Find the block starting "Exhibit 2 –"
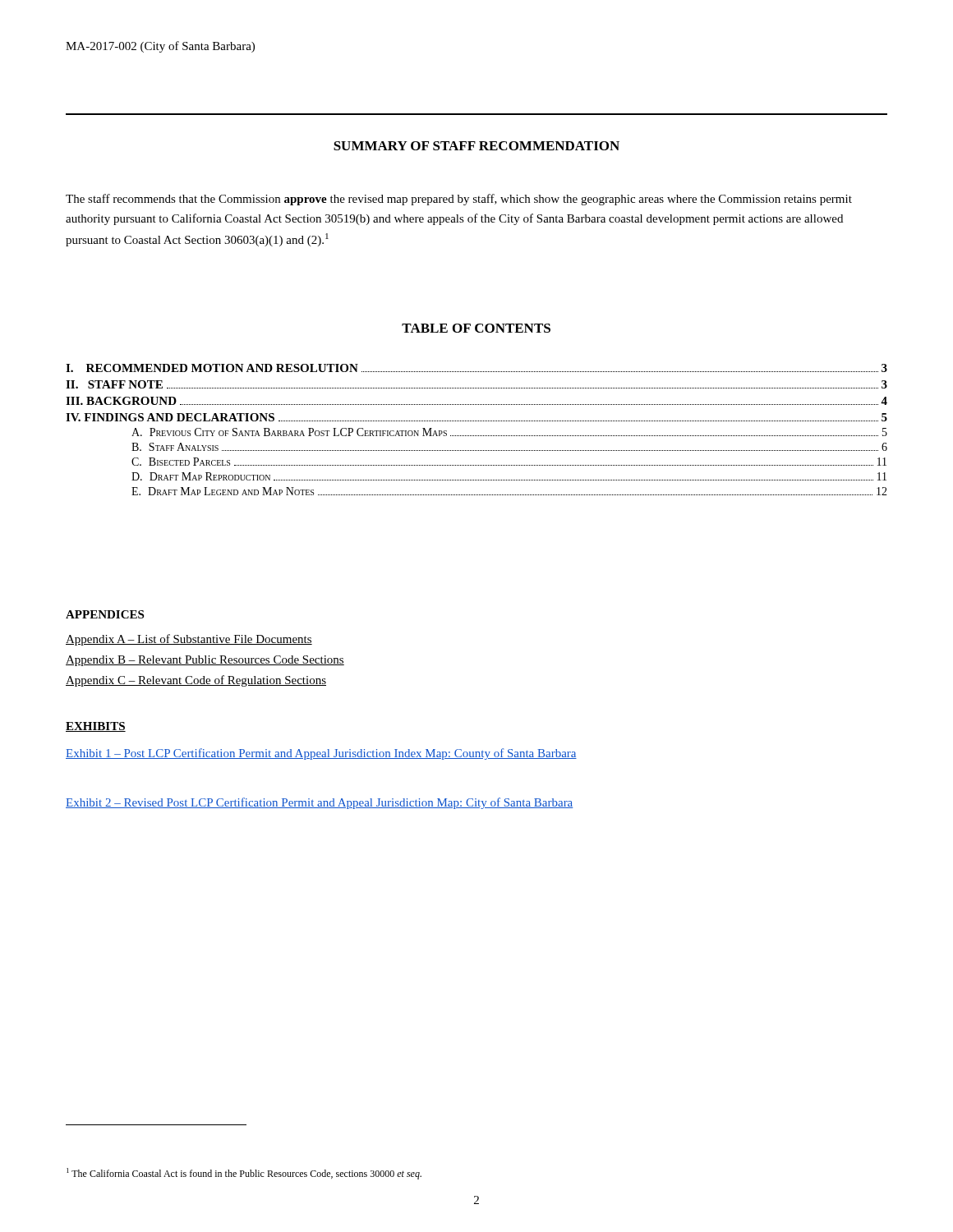This screenshot has height=1232, width=953. click(319, 802)
